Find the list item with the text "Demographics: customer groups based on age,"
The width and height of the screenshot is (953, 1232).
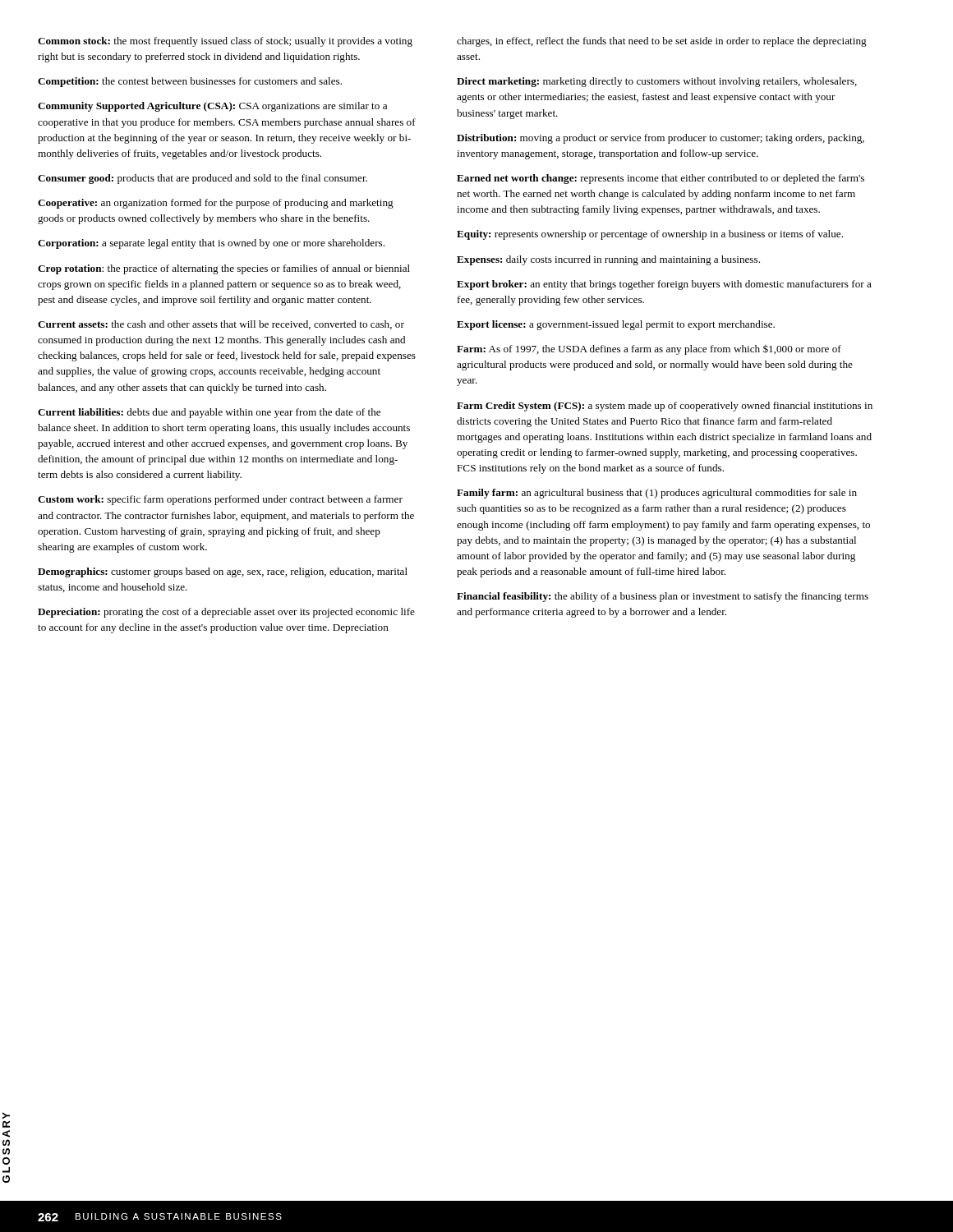click(223, 579)
